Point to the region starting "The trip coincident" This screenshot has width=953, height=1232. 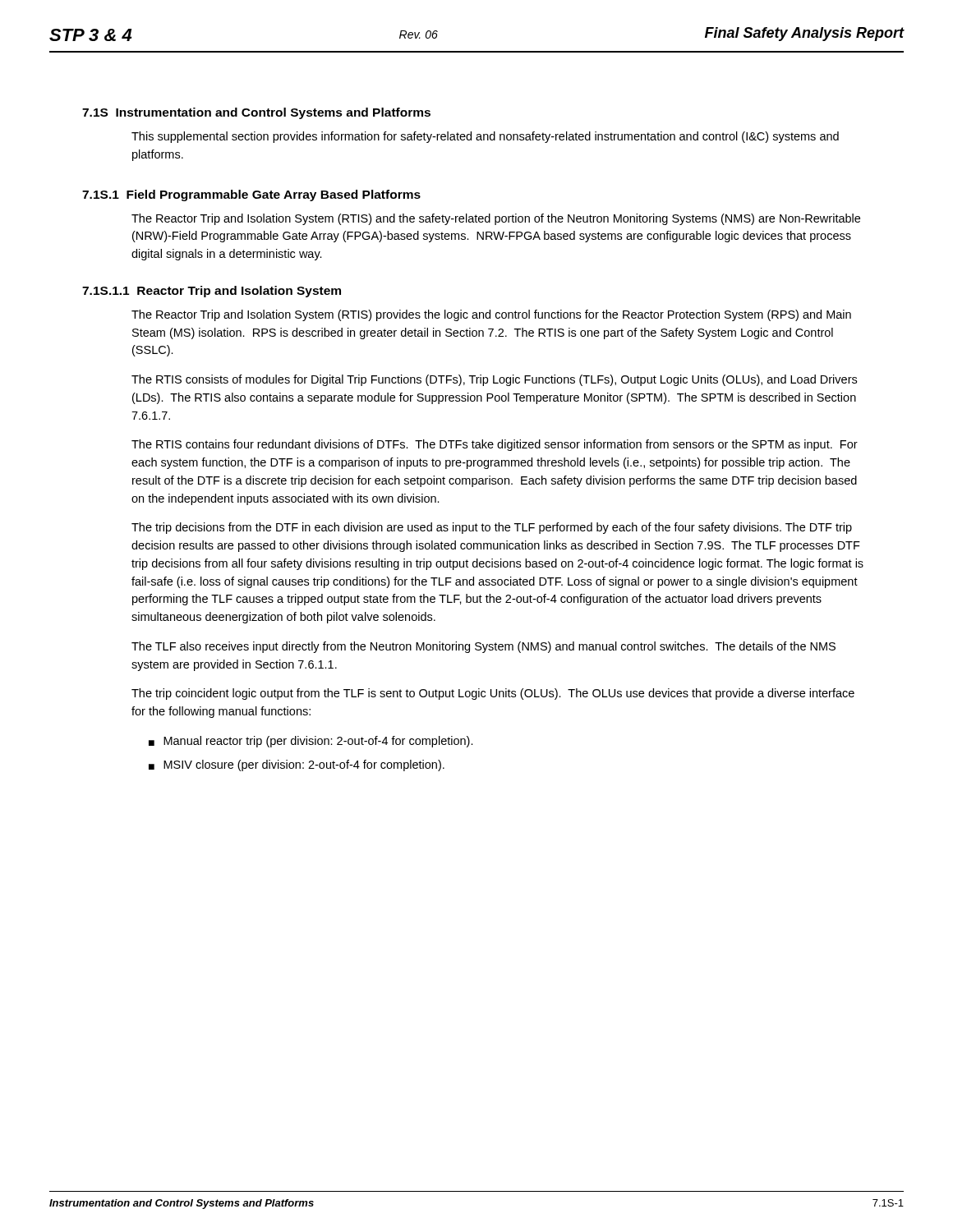click(493, 702)
